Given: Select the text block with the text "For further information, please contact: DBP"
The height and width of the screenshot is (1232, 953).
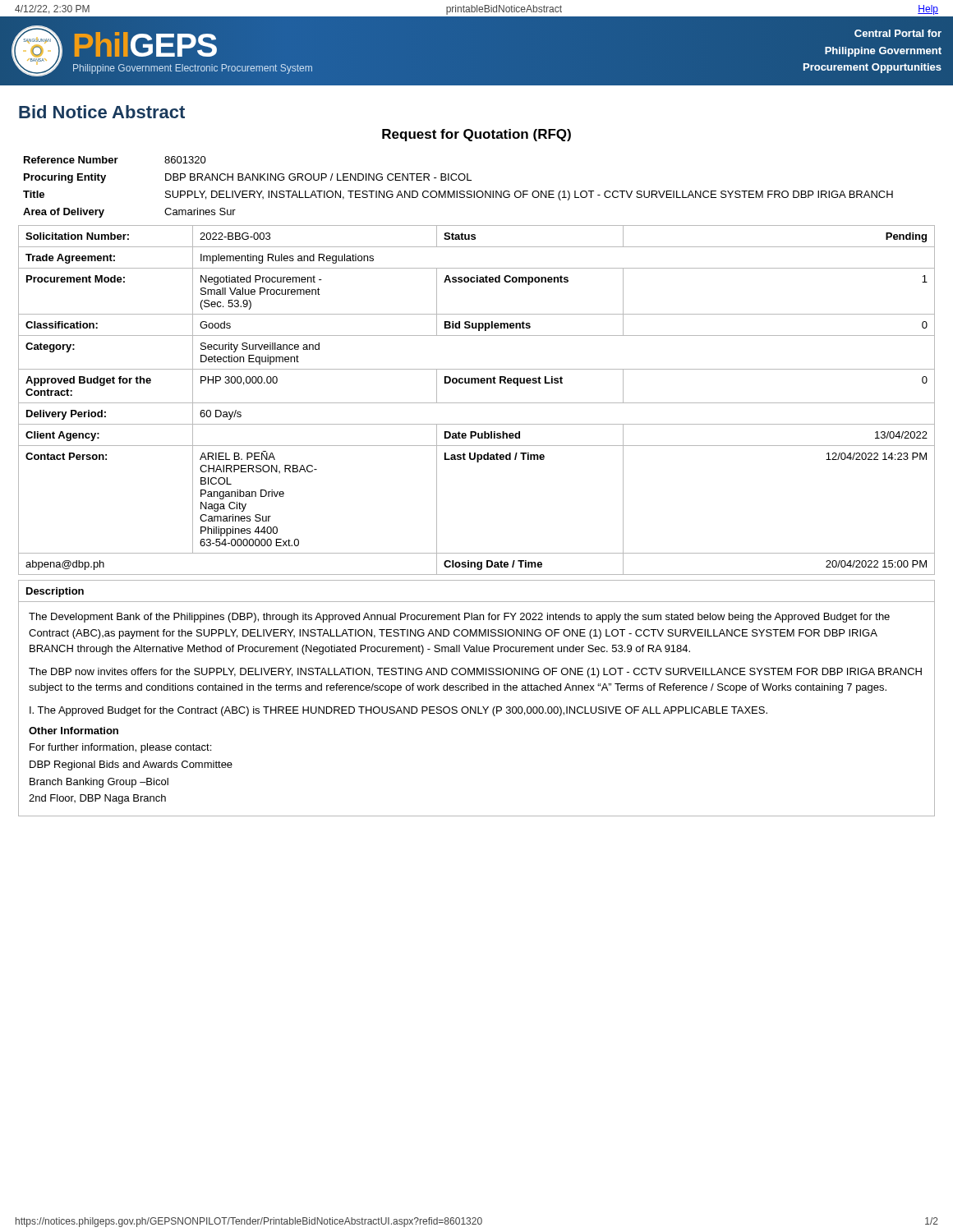Looking at the screenshot, I should pyautogui.click(x=131, y=773).
